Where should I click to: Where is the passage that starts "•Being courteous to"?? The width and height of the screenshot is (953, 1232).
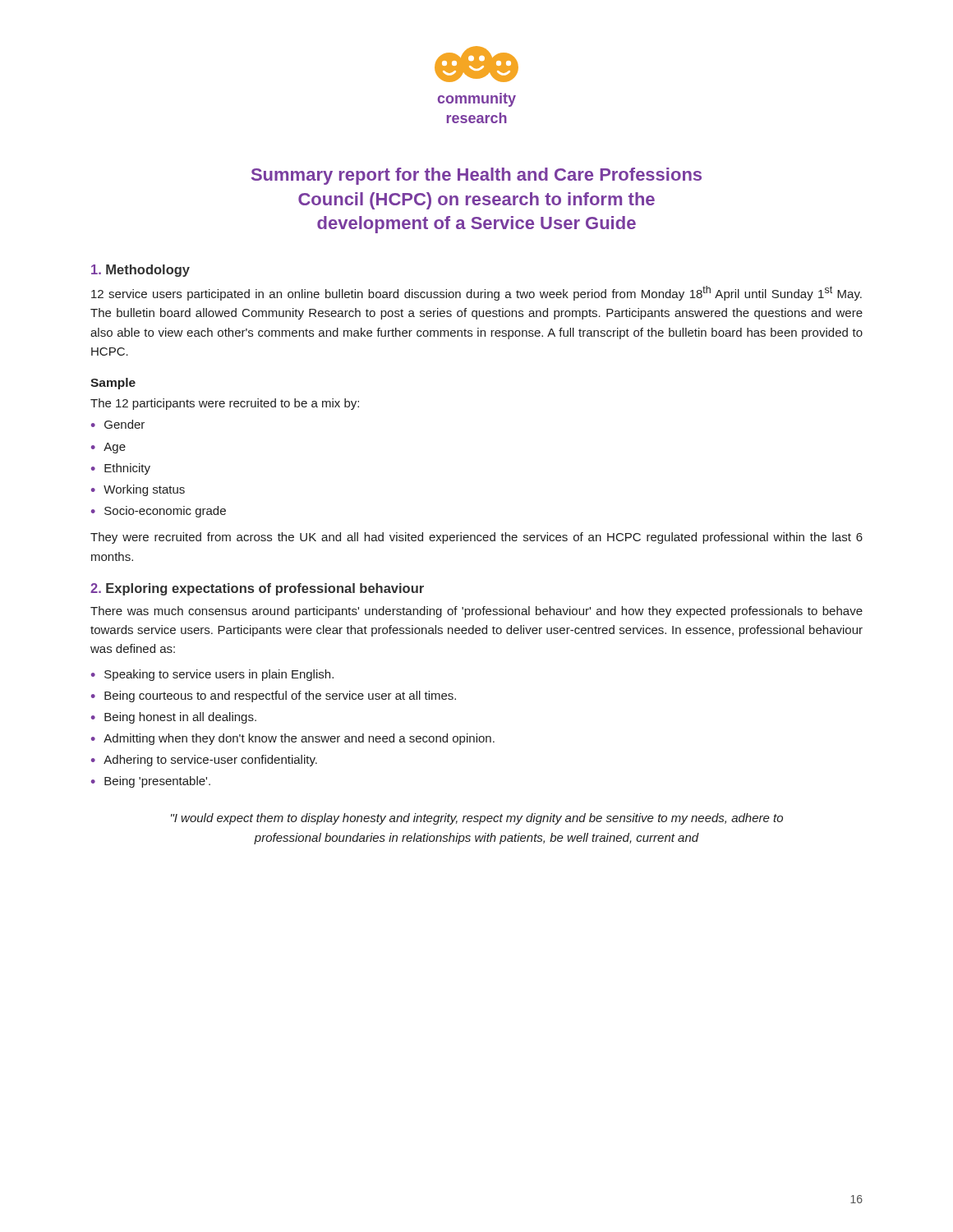(274, 697)
